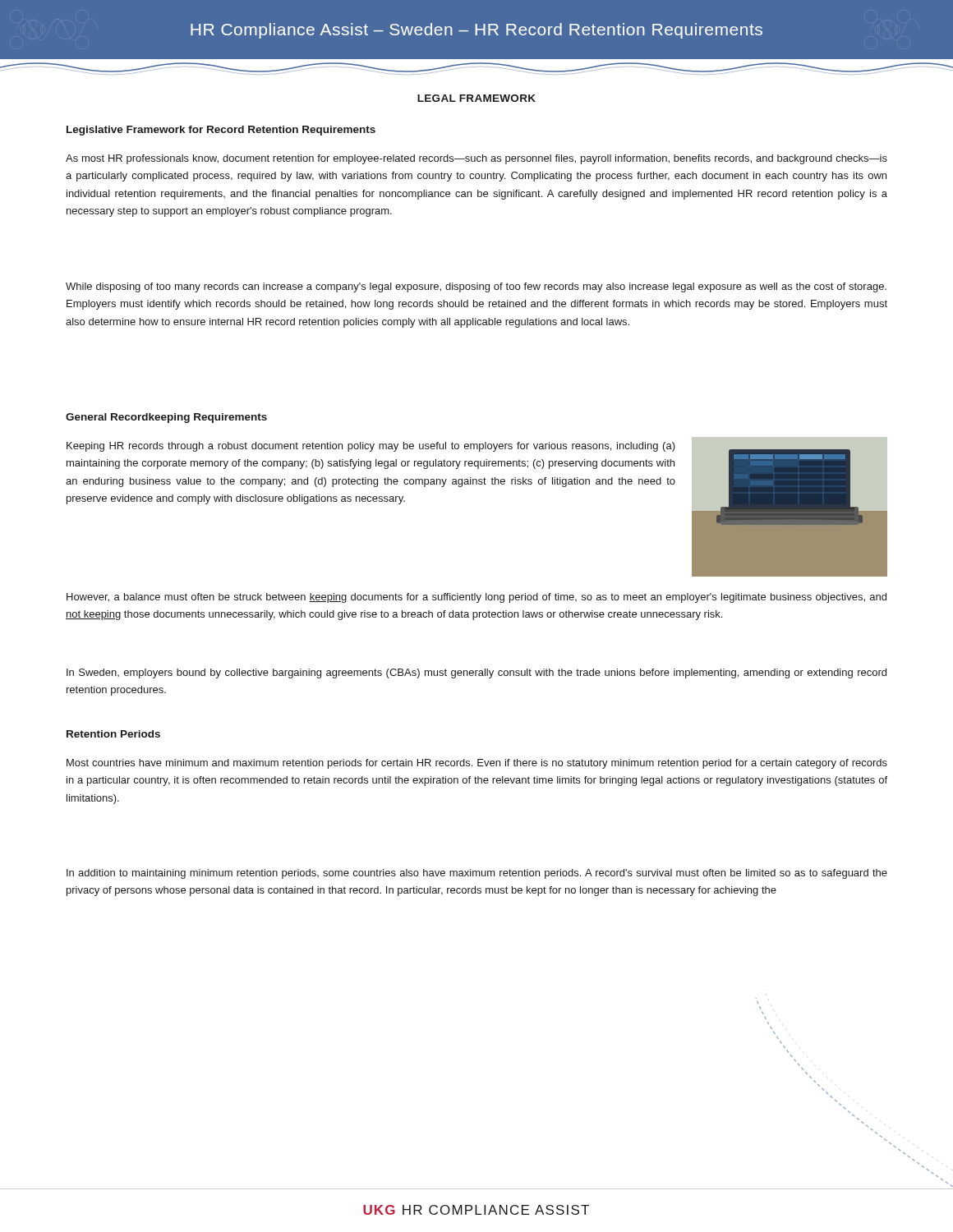Locate the text starting "In Sweden, employers bound"
The image size is (953, 1232).
[x=476, y=681]
